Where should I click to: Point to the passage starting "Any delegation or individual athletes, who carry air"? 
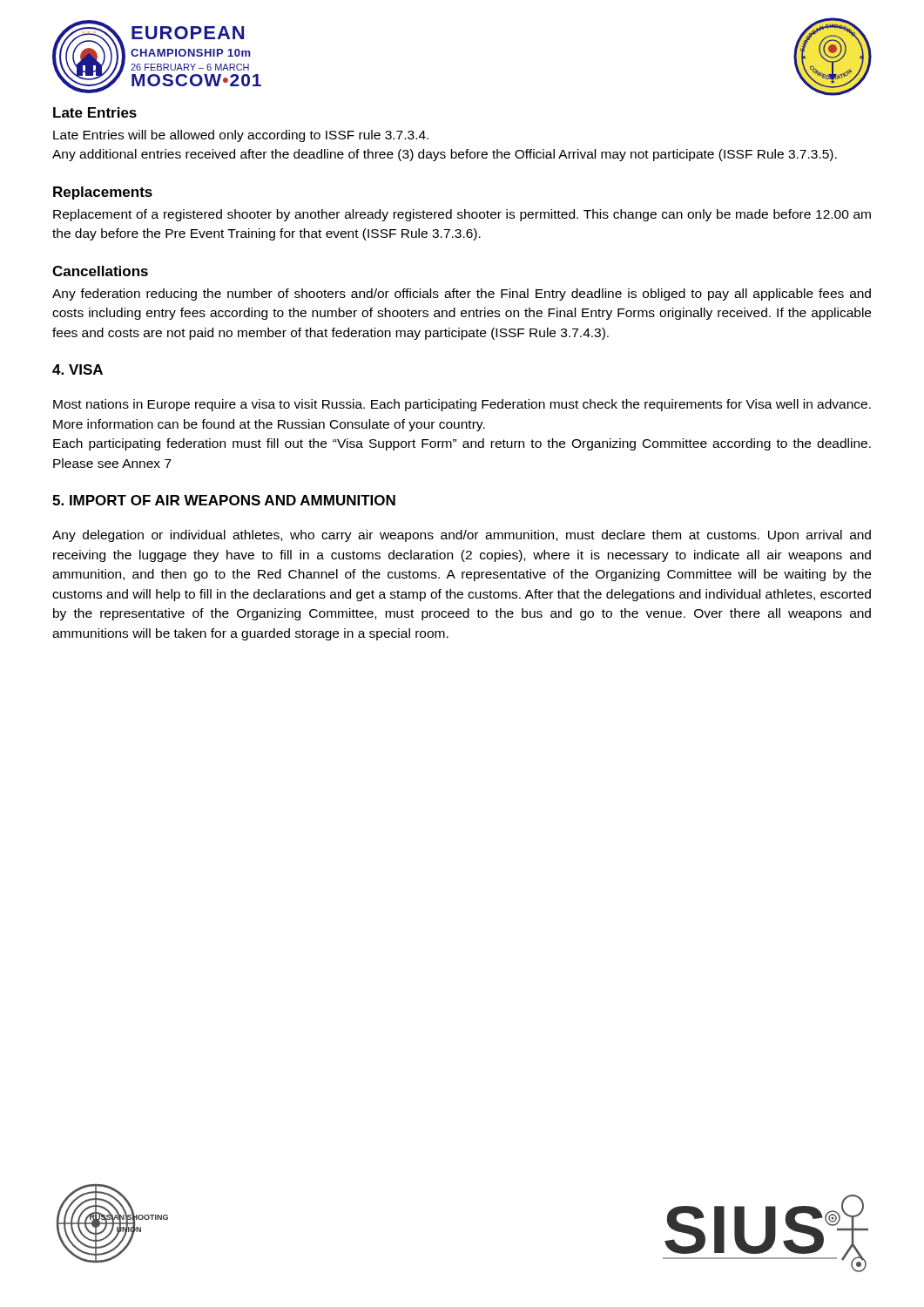462,584
